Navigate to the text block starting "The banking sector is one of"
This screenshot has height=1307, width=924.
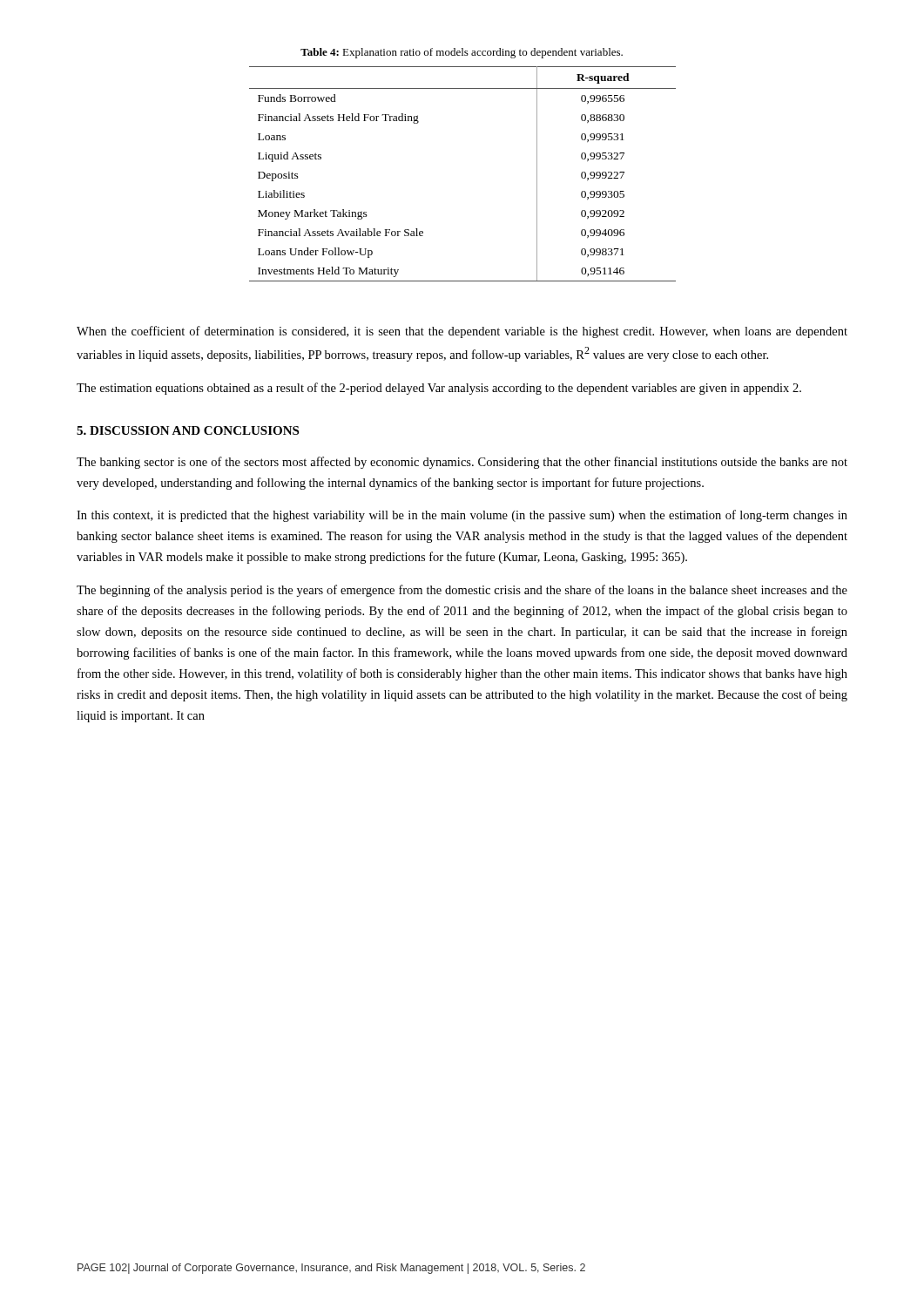pyautogui.click(x=462, y=473)
